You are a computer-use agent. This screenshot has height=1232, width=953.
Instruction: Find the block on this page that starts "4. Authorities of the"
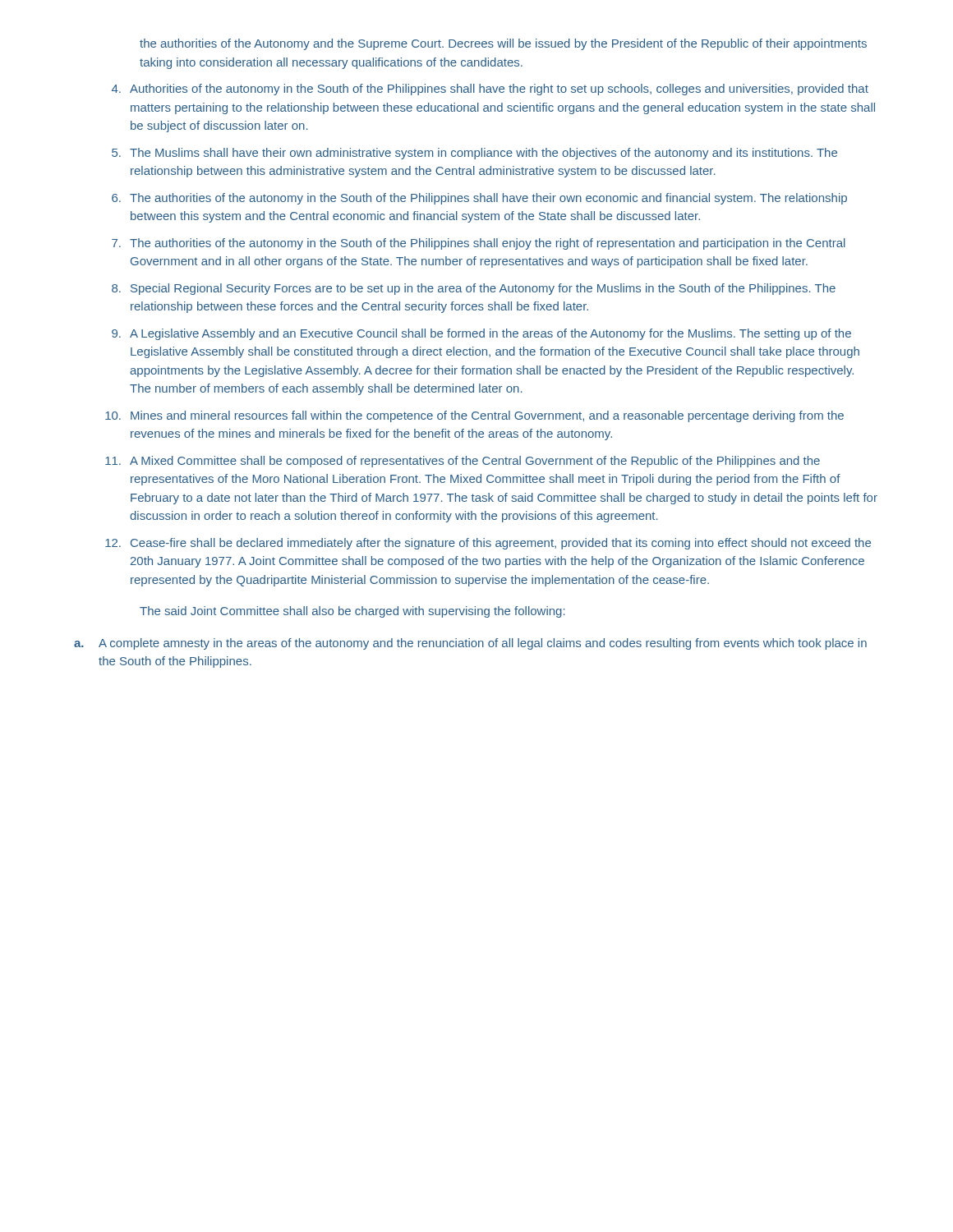point(476,107)
